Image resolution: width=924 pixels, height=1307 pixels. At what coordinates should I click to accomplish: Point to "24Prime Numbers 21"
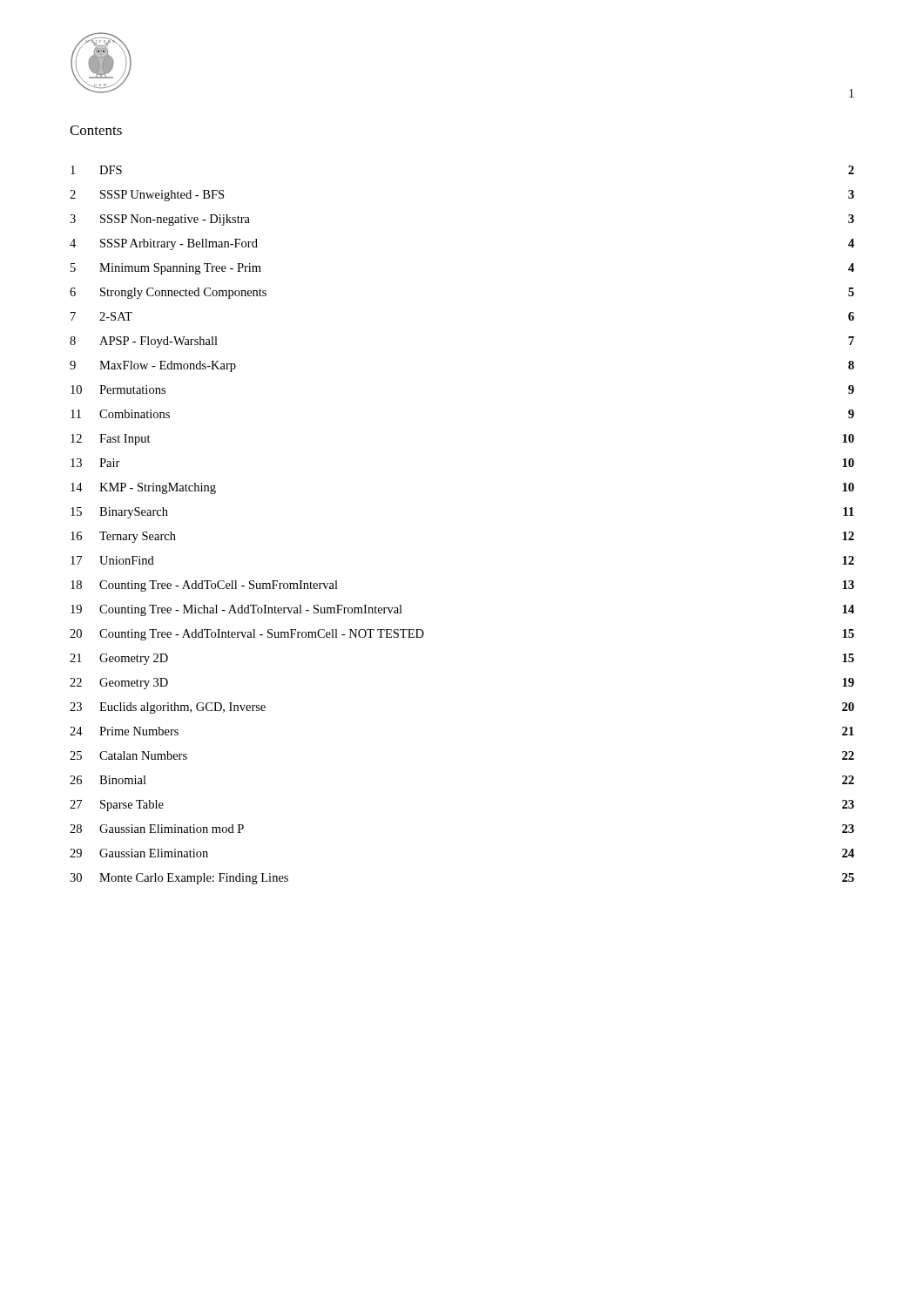click(149, 731)
